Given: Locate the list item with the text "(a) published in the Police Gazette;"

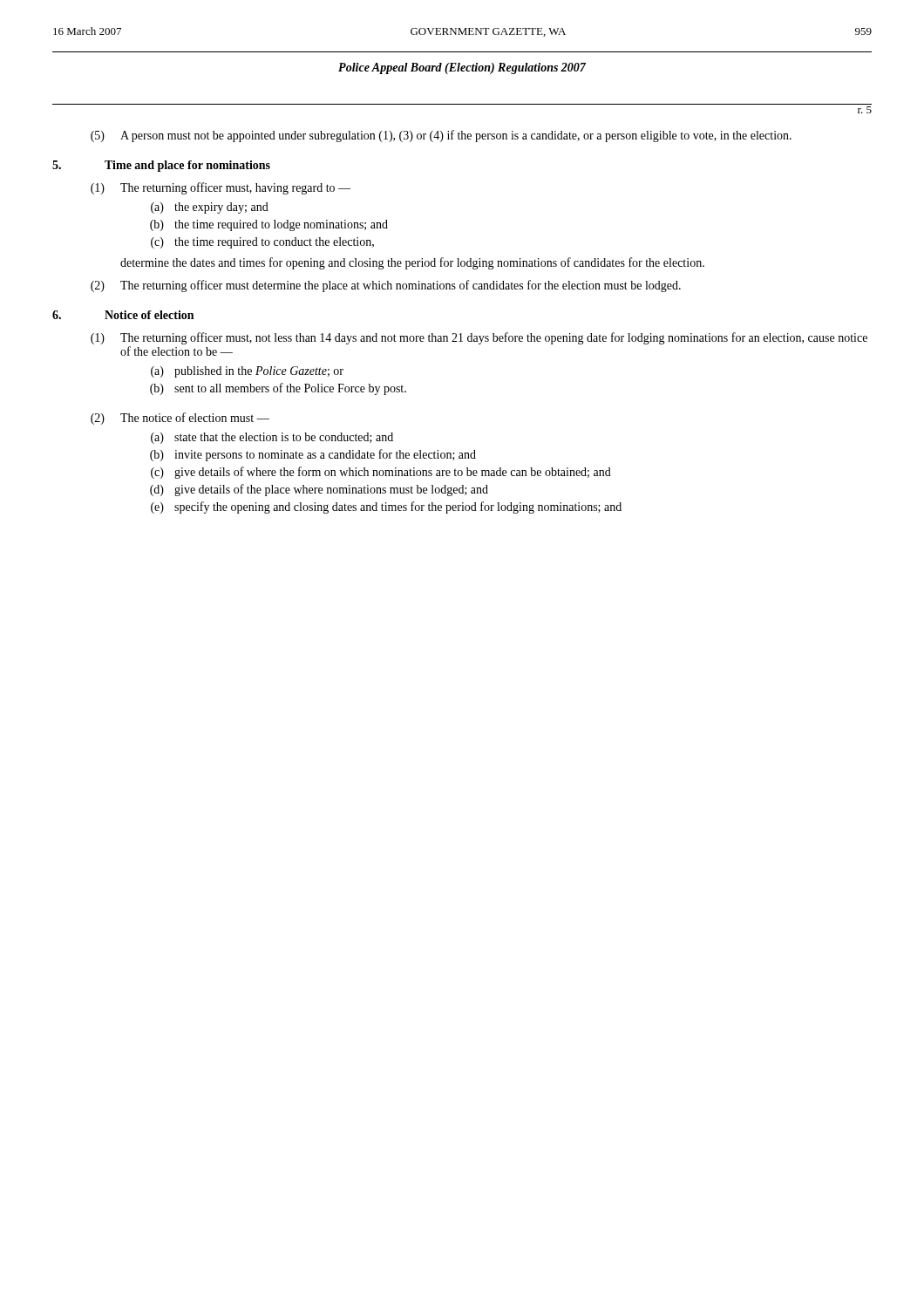Looking at the screenshot, I should 247,372.
